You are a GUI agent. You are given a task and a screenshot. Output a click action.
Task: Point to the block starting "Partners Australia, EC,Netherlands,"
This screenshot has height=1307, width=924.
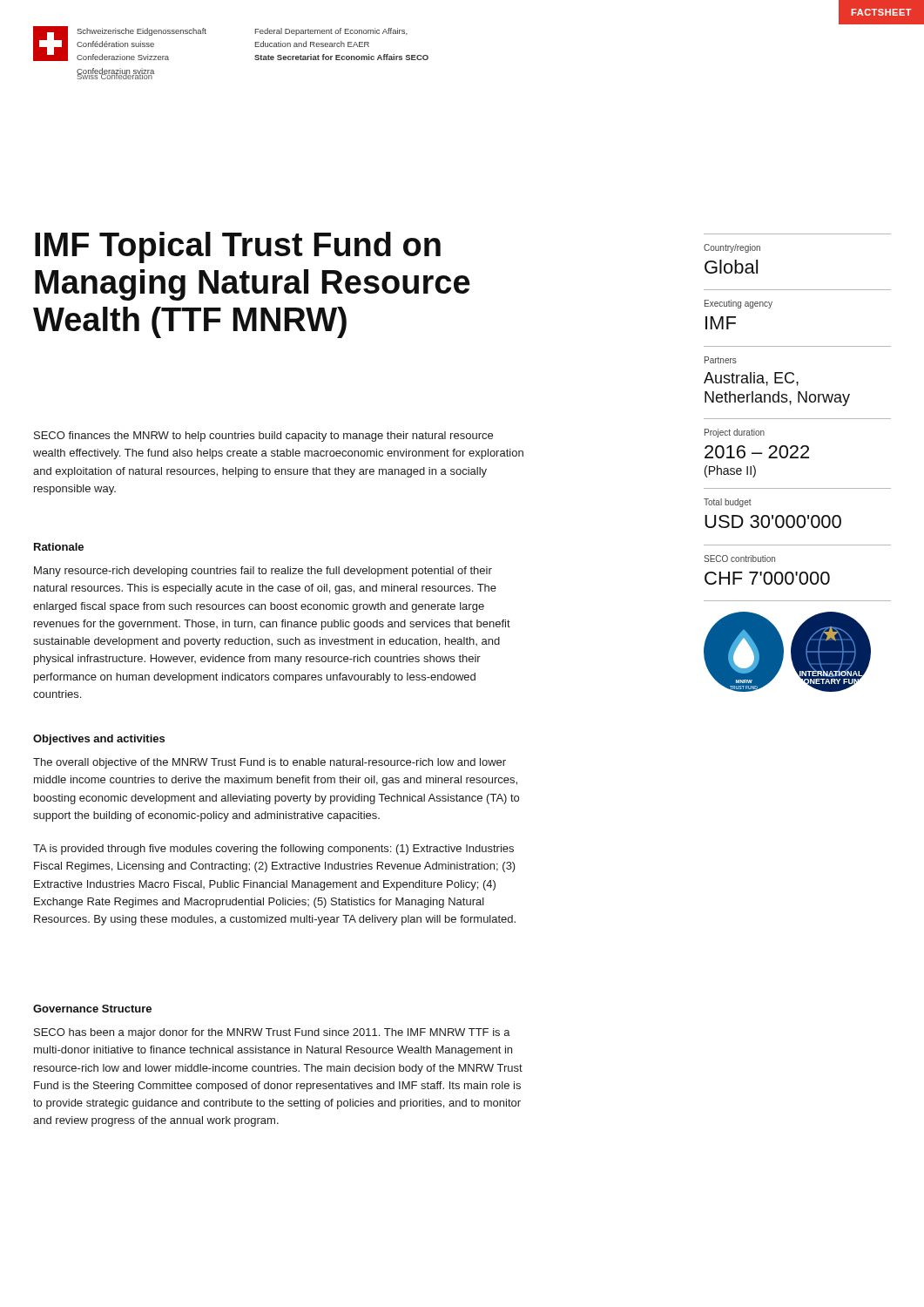(797, 382)
